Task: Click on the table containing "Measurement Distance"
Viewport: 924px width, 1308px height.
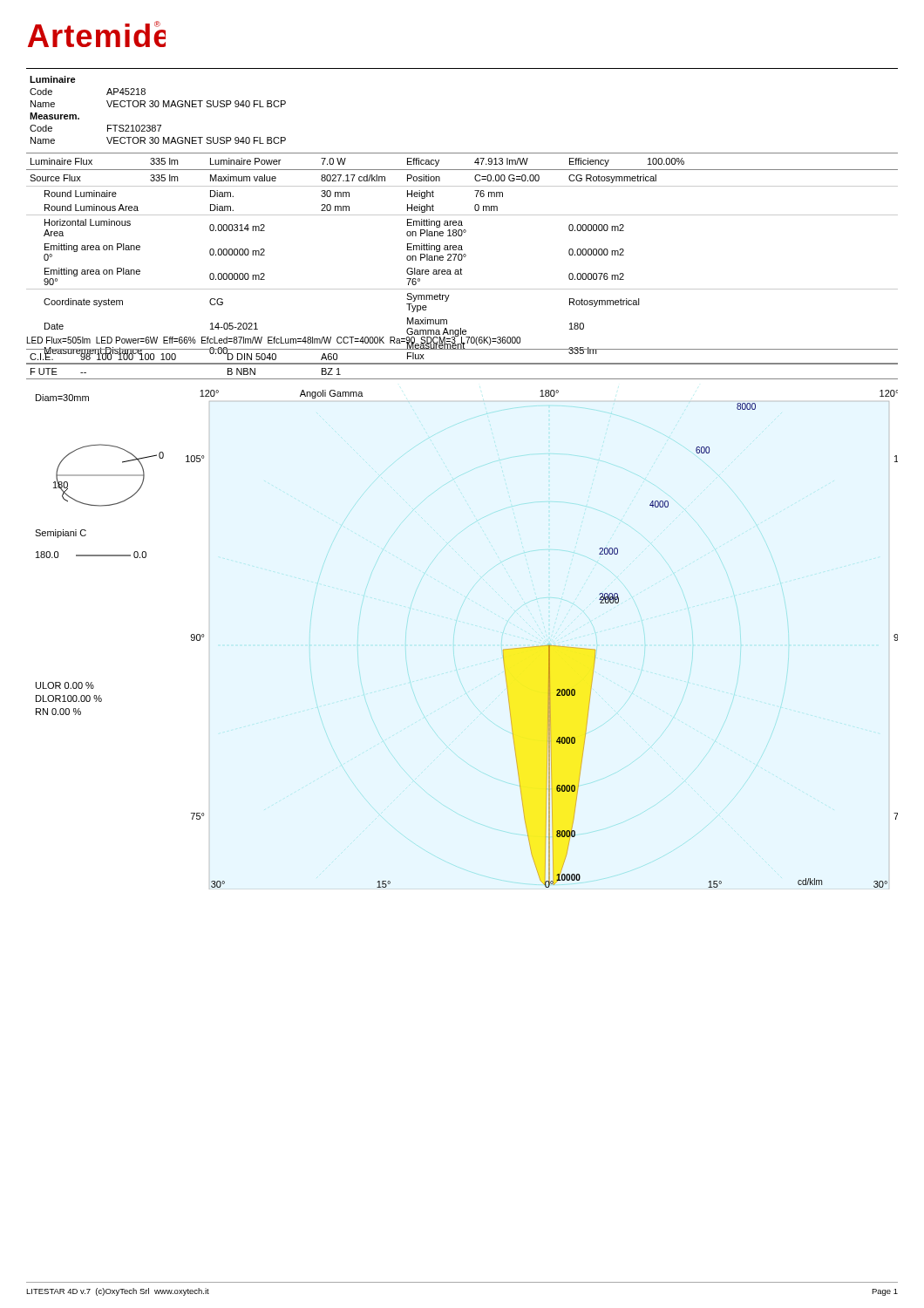Action: (x=462, y=258)
